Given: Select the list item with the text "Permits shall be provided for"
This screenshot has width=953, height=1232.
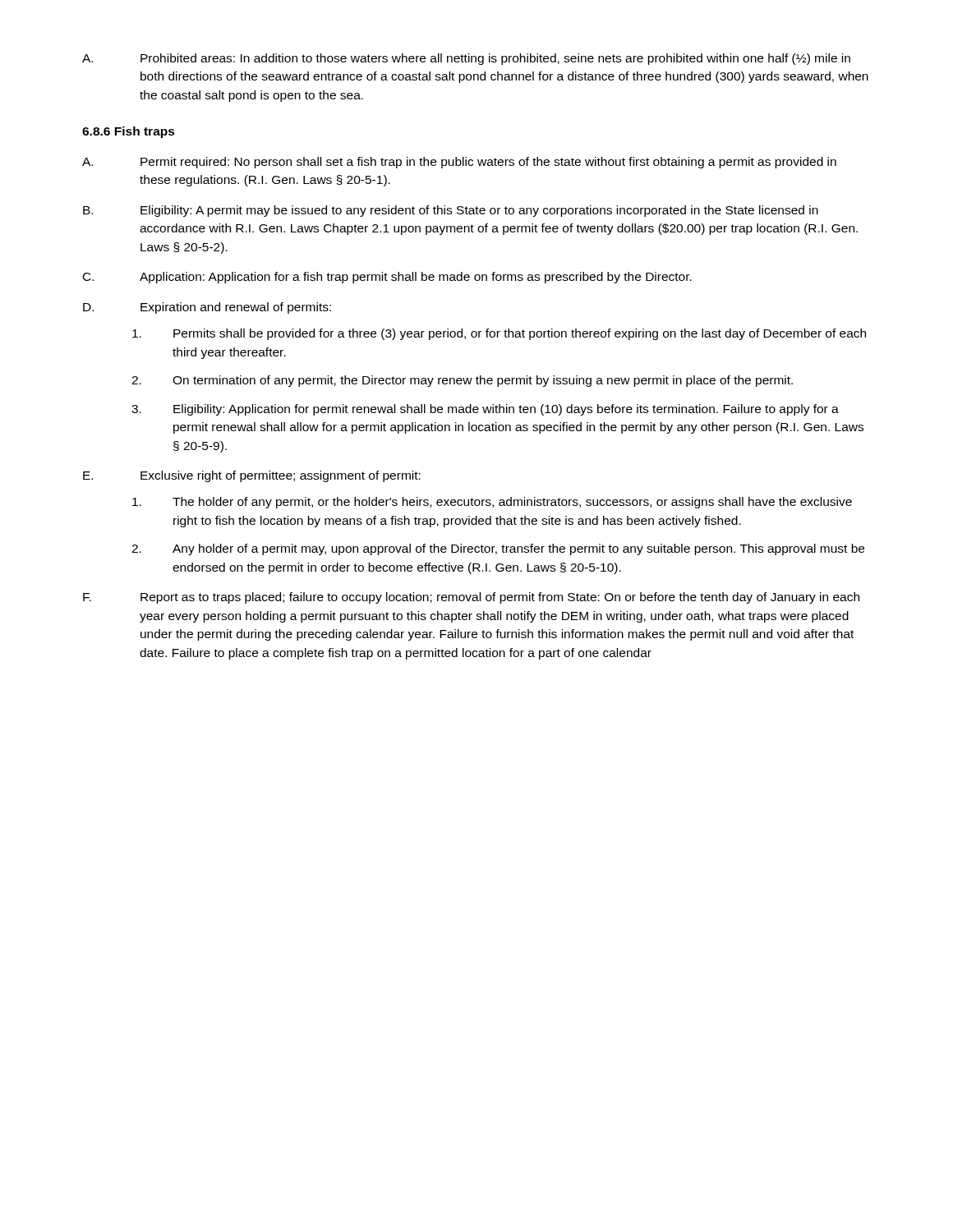Looking at the screenshot, I should (x=501, y=343).
